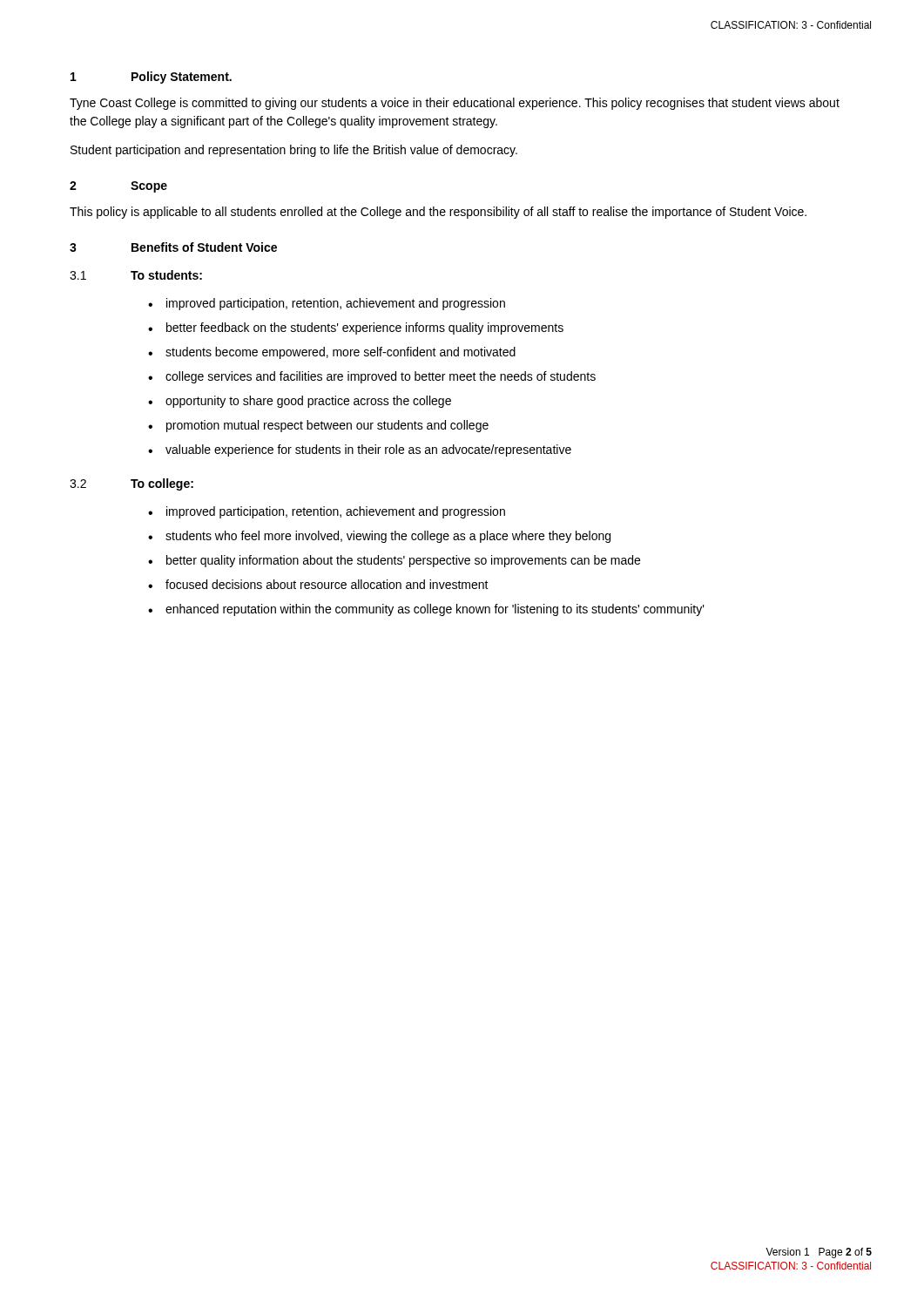Locate the element starting "college services and"
The width and height of the screenshot is (924, 1307).
tap(381, 376)
